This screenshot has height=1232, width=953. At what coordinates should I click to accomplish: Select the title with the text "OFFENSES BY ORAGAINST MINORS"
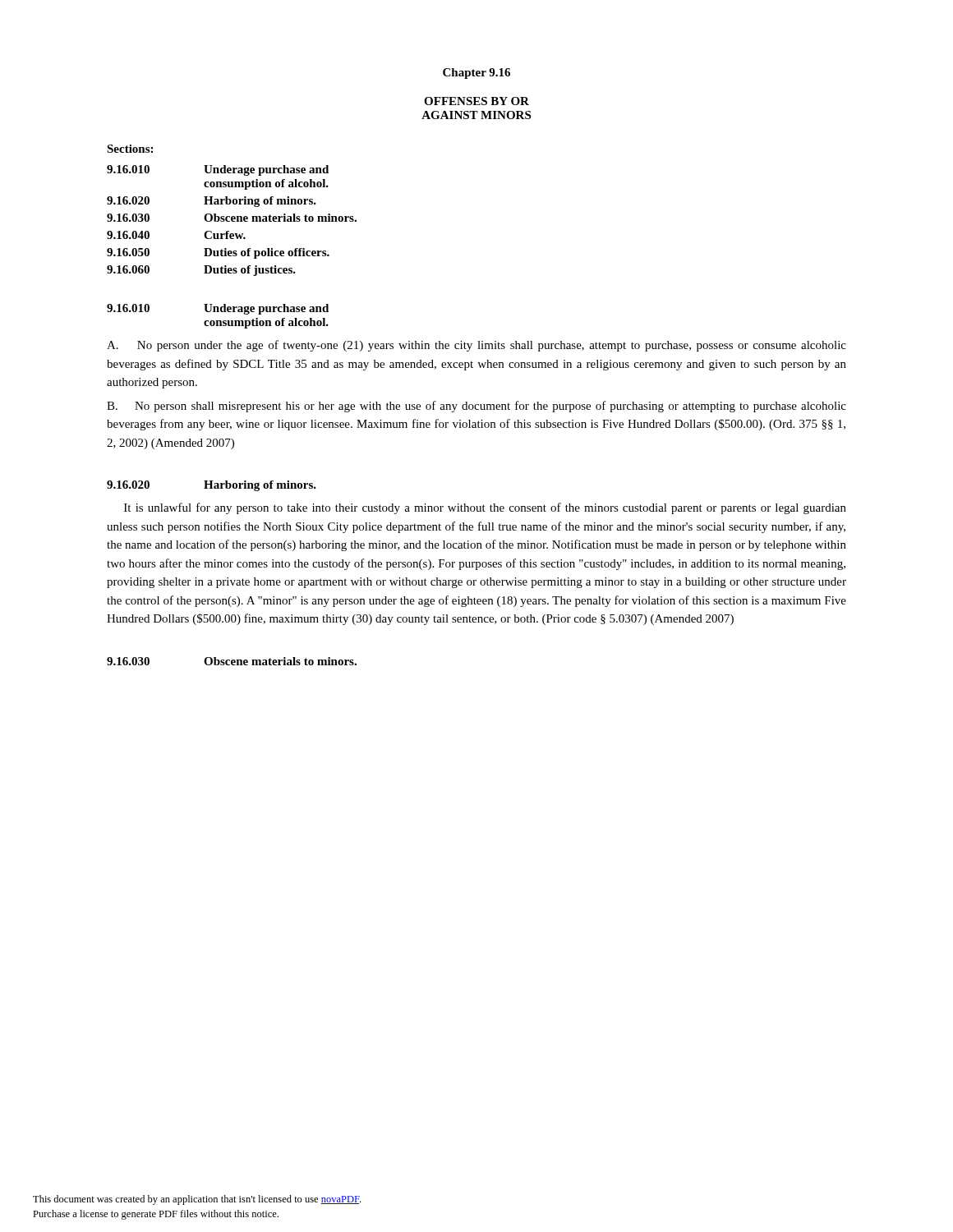click(x=476, y=108)
